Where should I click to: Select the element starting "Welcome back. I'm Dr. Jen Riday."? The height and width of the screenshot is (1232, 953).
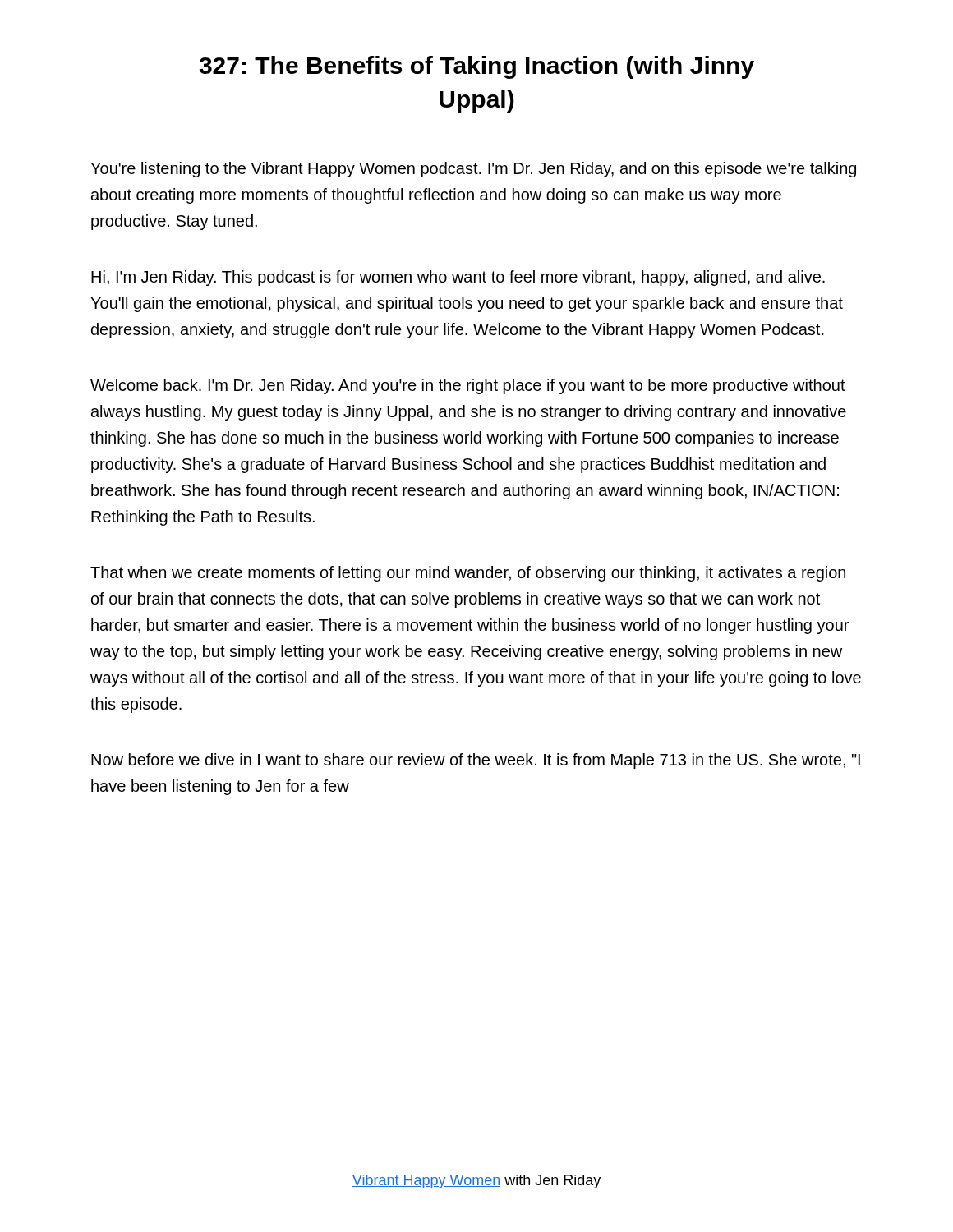click(468, 451)
